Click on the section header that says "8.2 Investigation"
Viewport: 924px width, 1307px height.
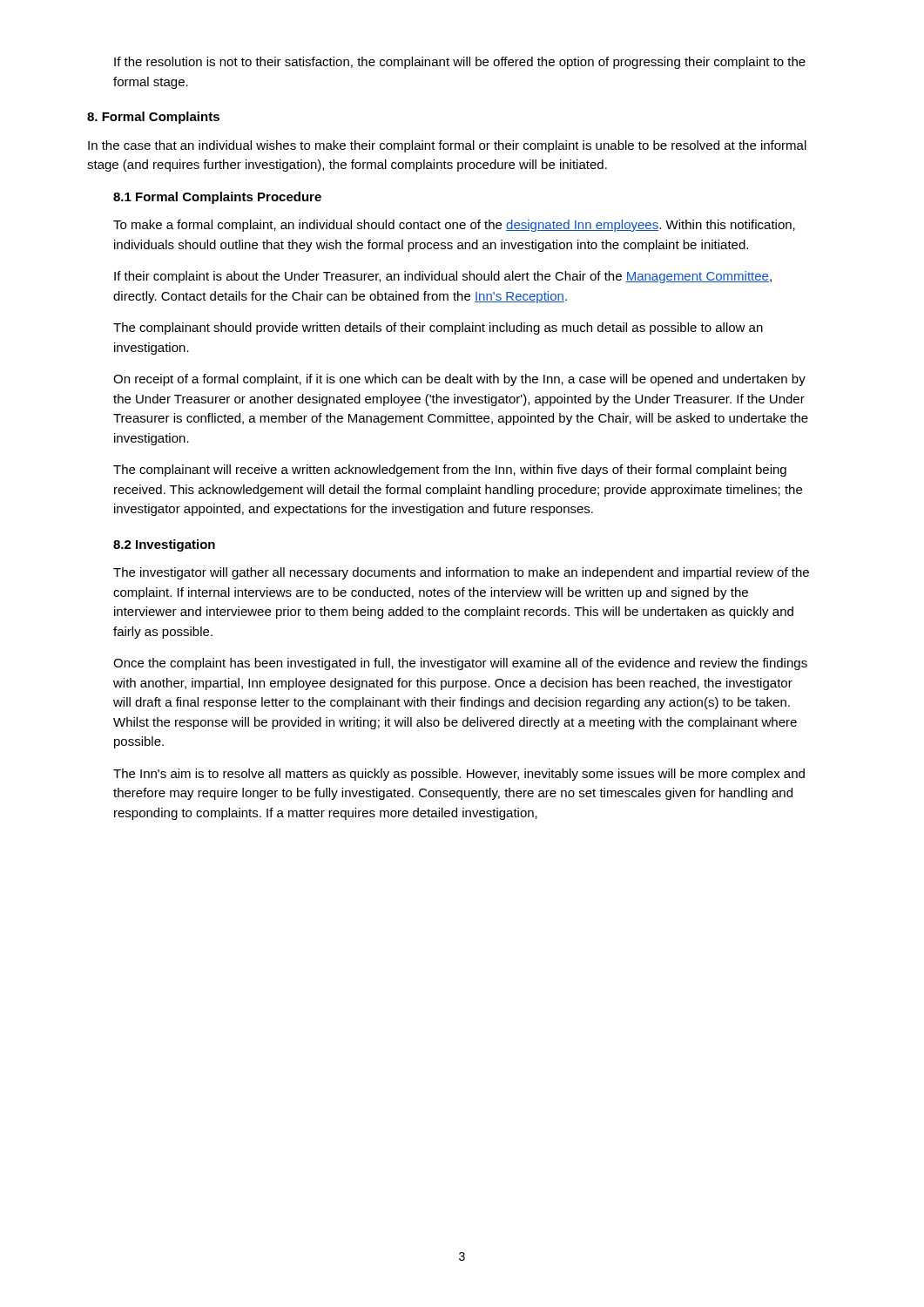164,545
